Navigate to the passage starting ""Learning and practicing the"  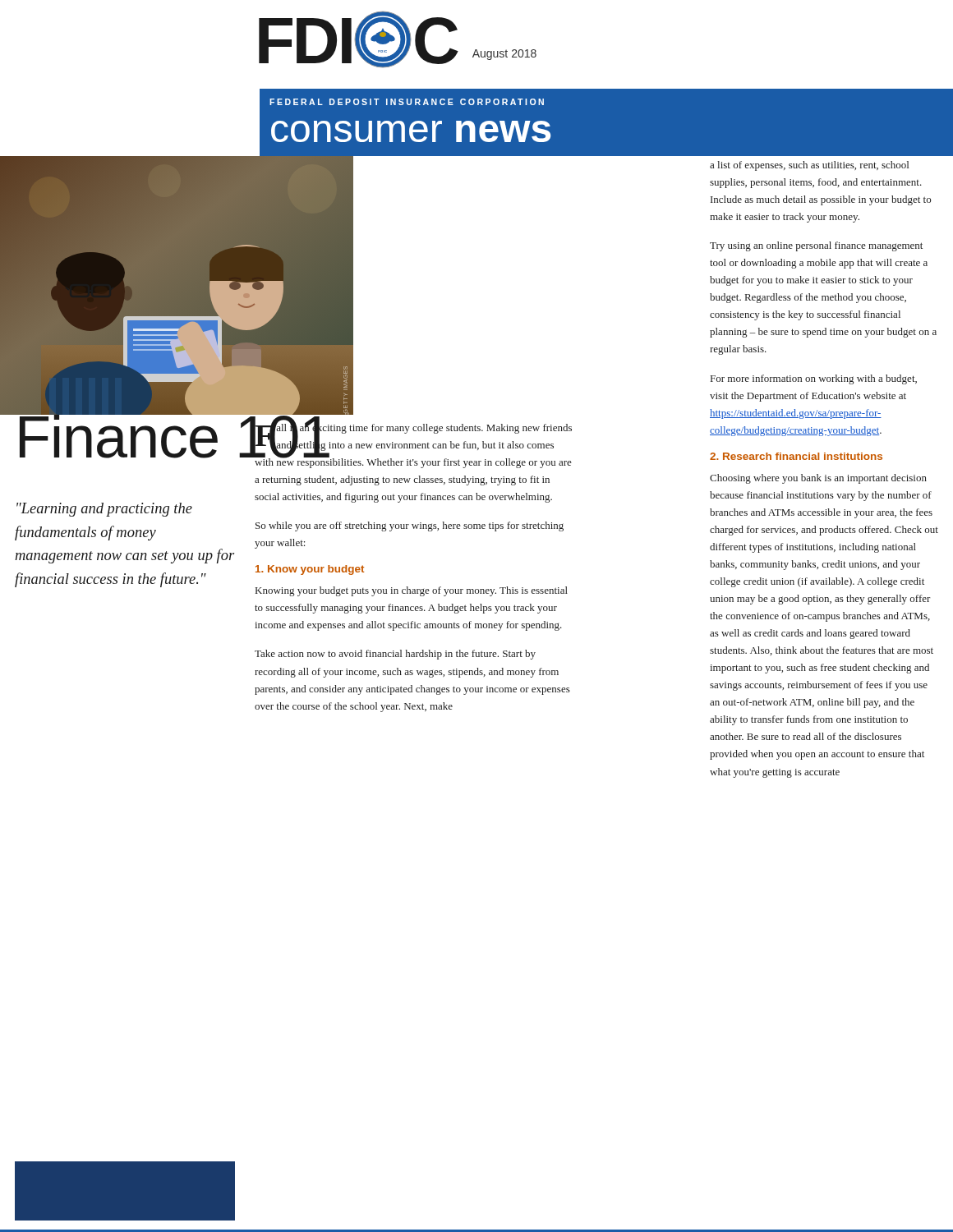click(125, 544)
